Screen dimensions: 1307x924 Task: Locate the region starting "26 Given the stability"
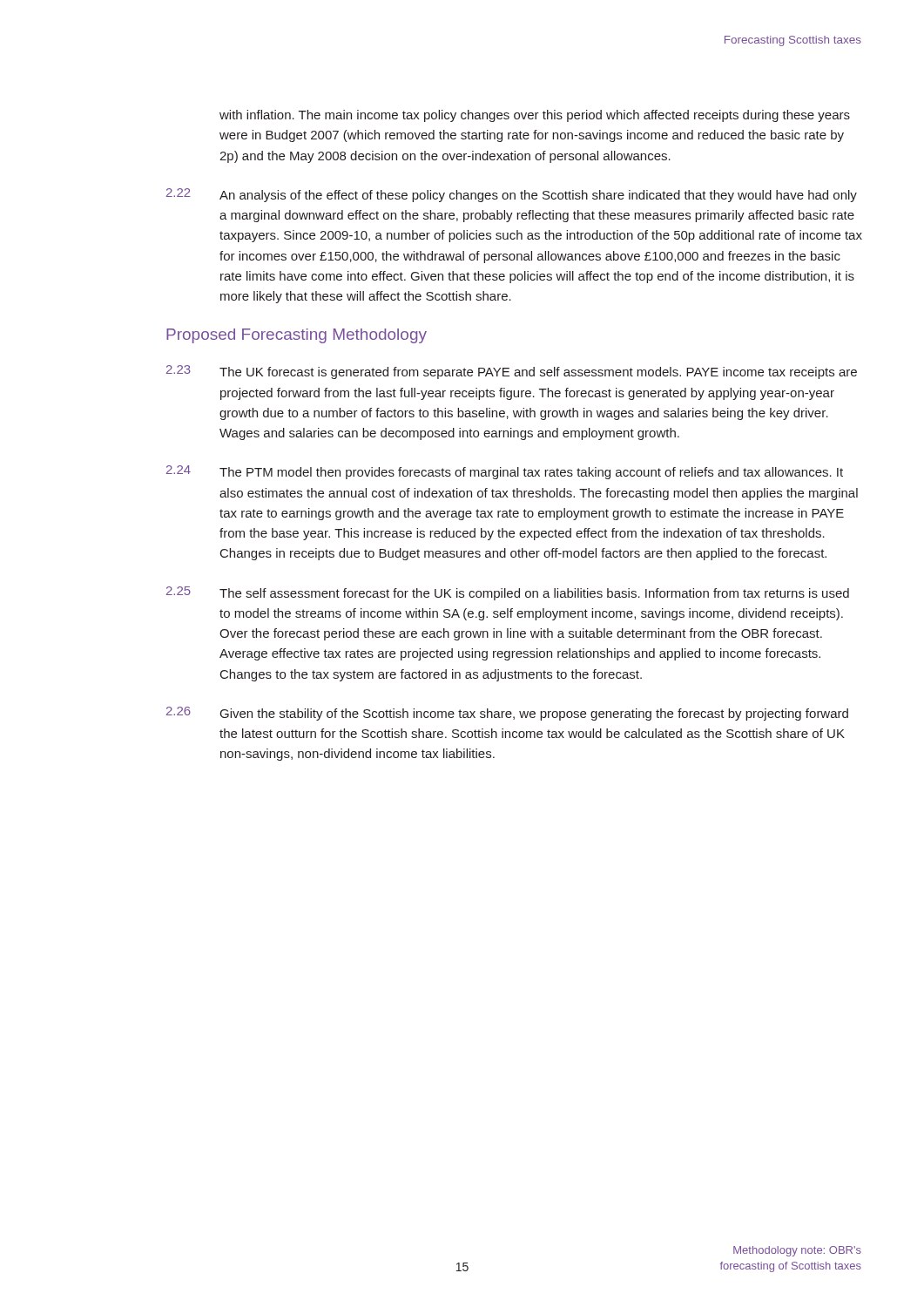(x=514, y=733)
